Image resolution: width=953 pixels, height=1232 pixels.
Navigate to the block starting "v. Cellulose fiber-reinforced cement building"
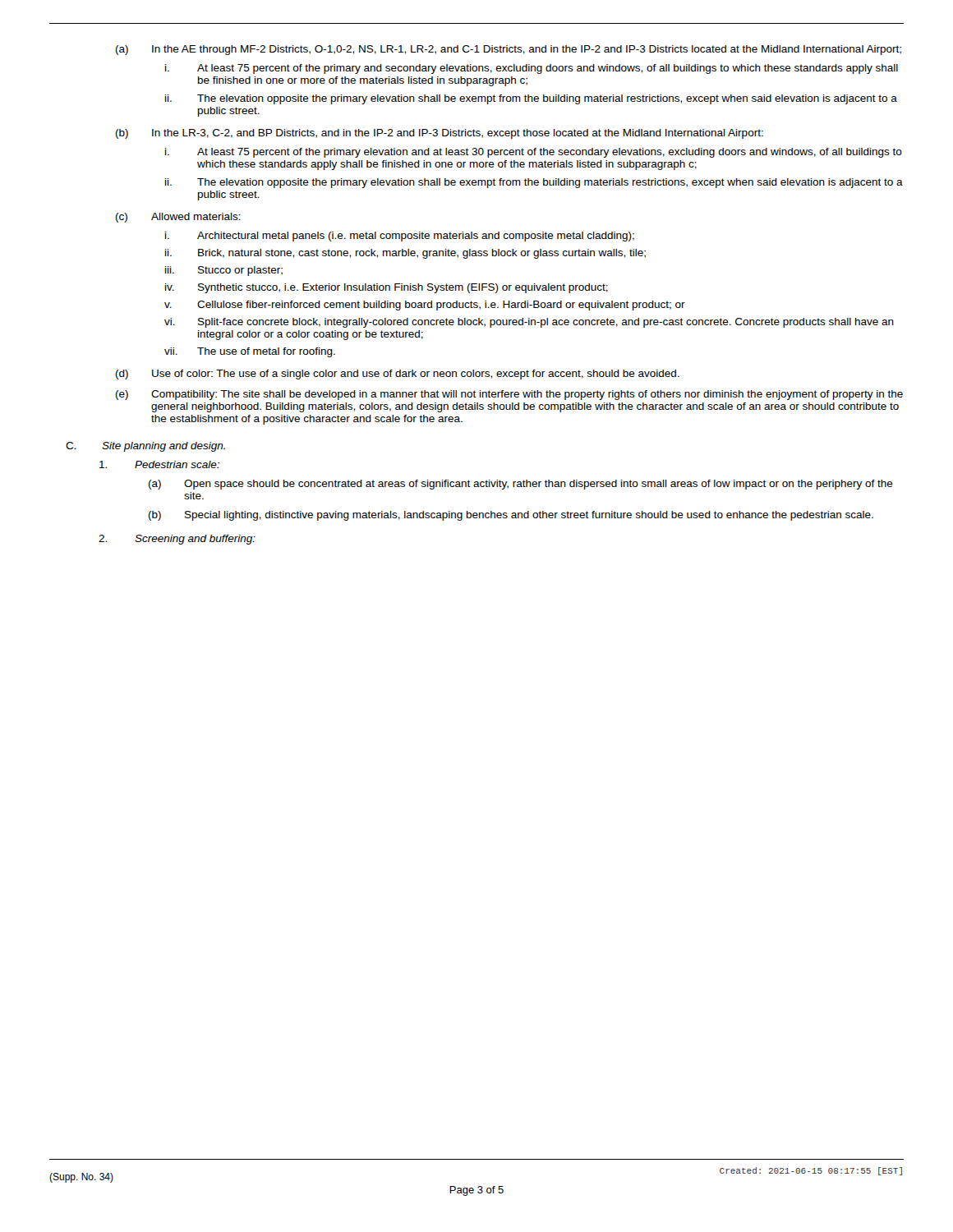534,304
